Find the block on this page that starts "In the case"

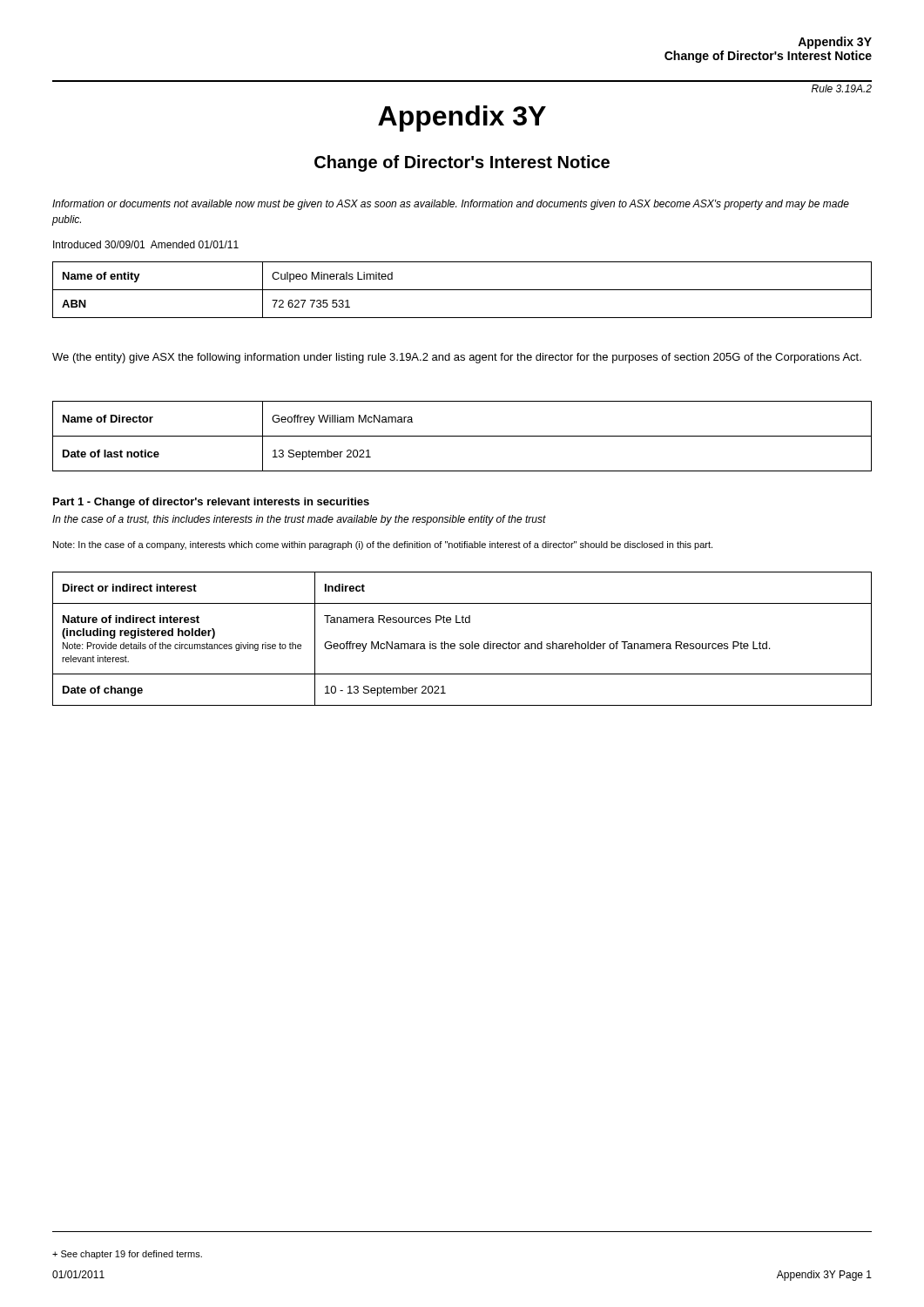pyautogui.click(x=299, y=519)
